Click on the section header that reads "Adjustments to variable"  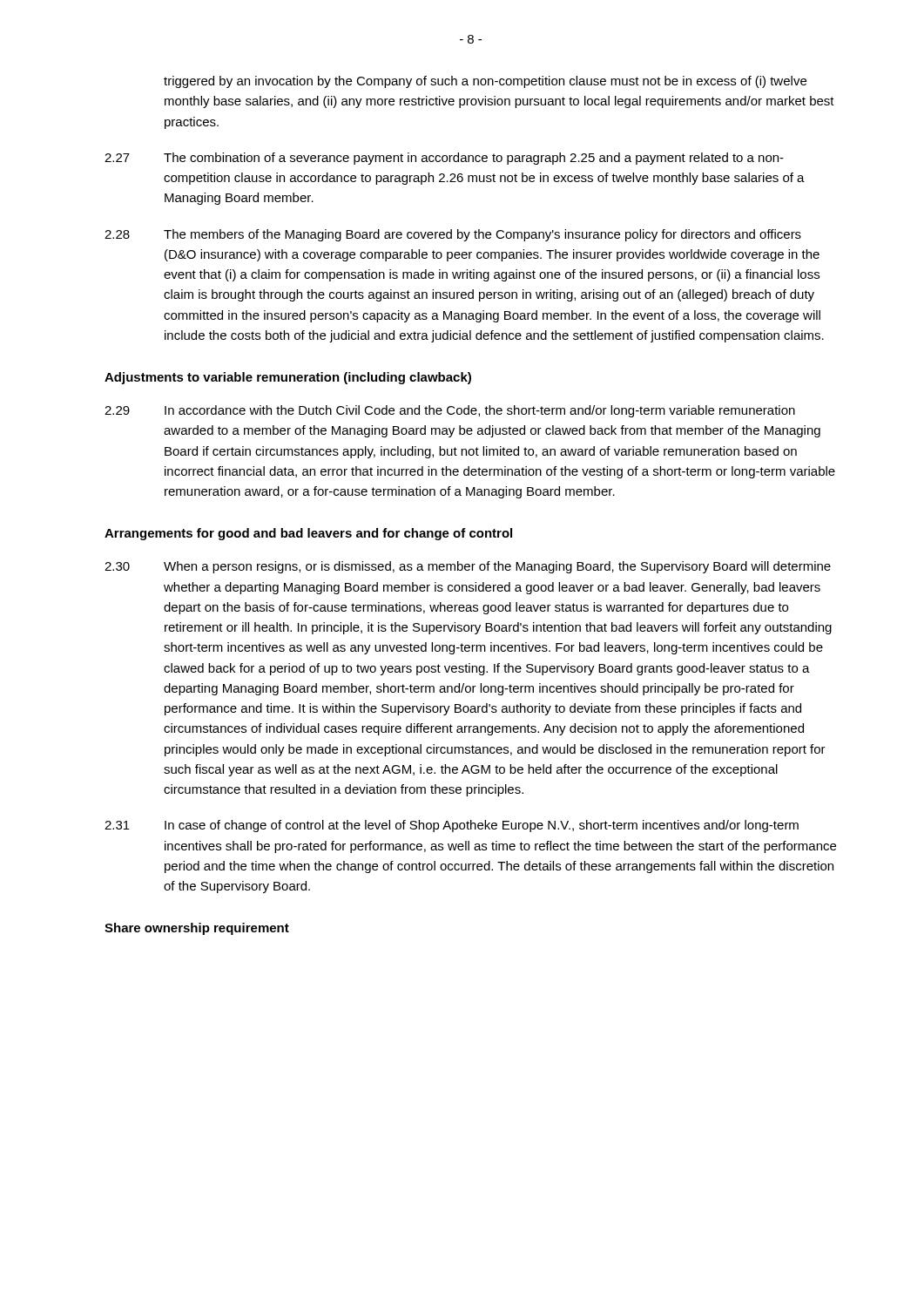288,377
